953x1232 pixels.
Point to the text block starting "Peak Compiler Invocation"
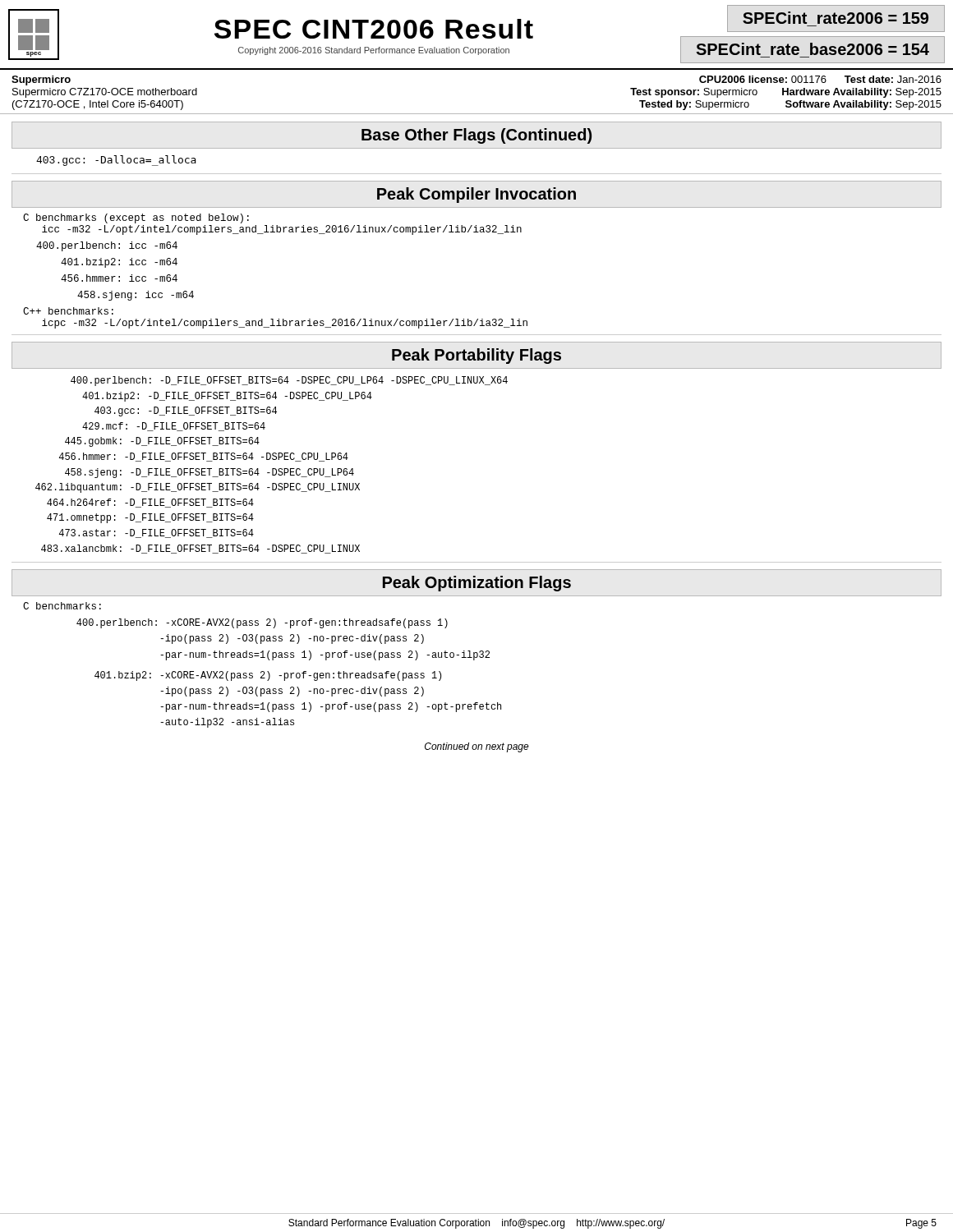pos(476,194)
